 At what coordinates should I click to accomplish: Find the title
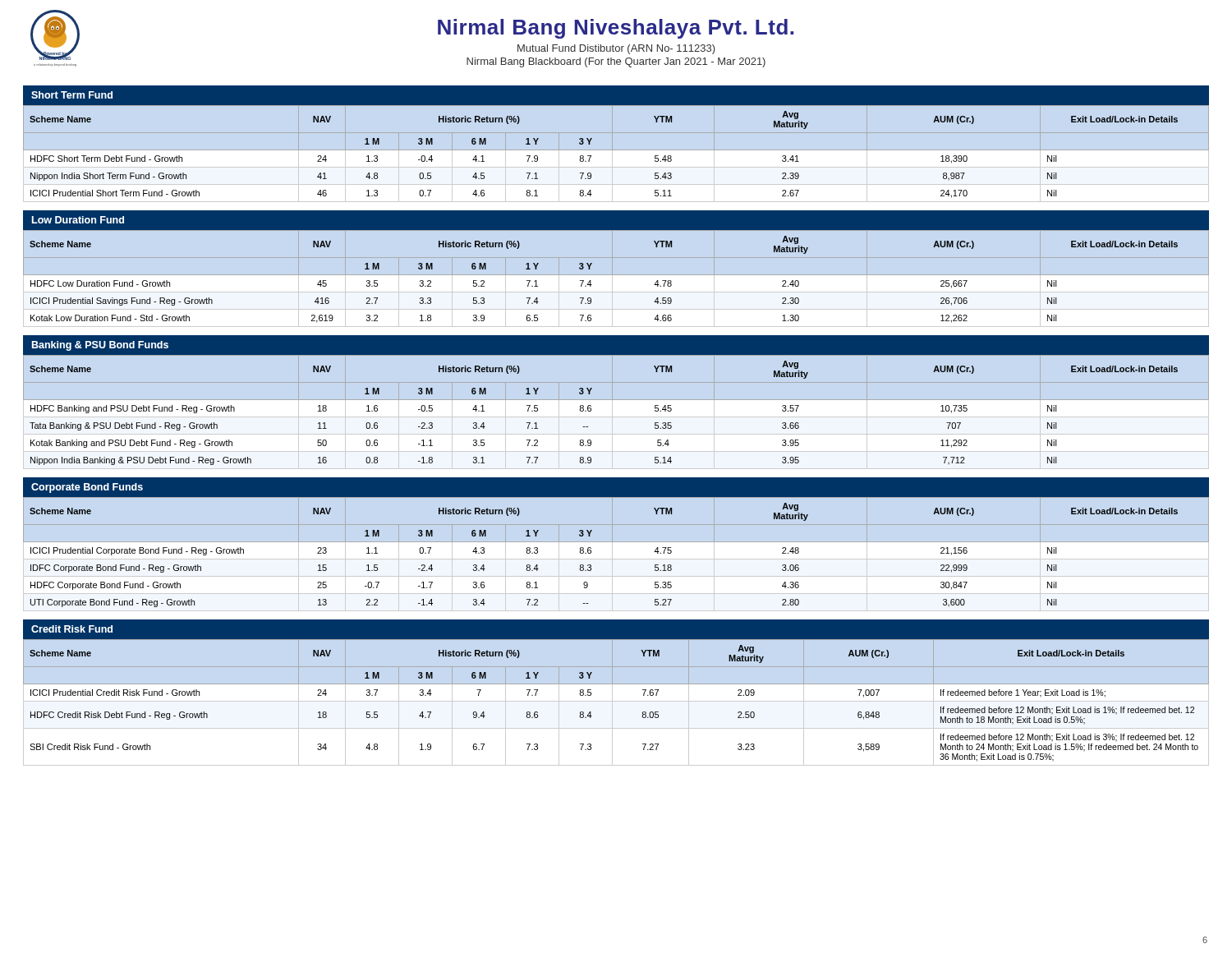[616, 27]
